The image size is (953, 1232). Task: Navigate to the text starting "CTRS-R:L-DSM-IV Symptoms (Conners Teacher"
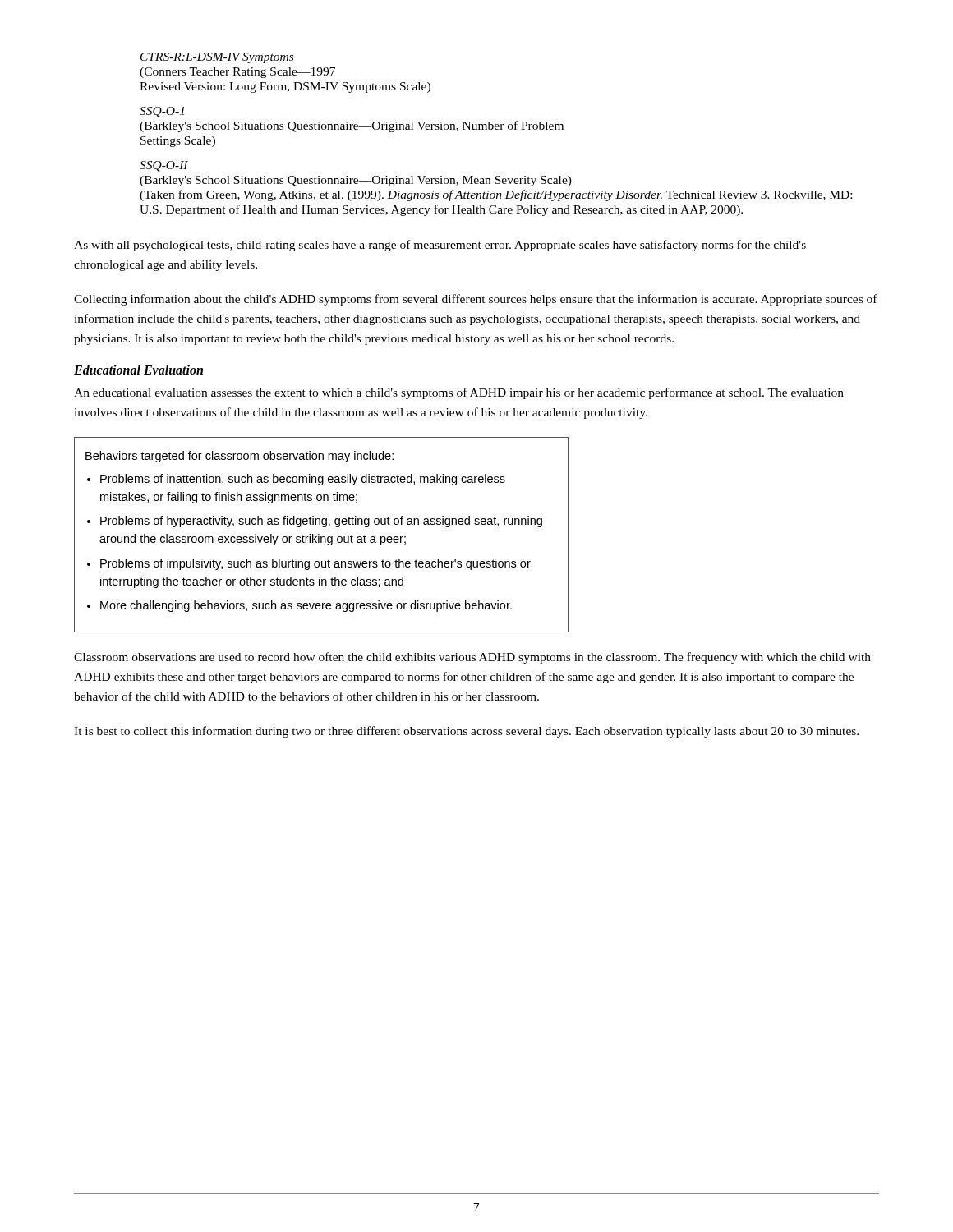[x=285, y=71]
